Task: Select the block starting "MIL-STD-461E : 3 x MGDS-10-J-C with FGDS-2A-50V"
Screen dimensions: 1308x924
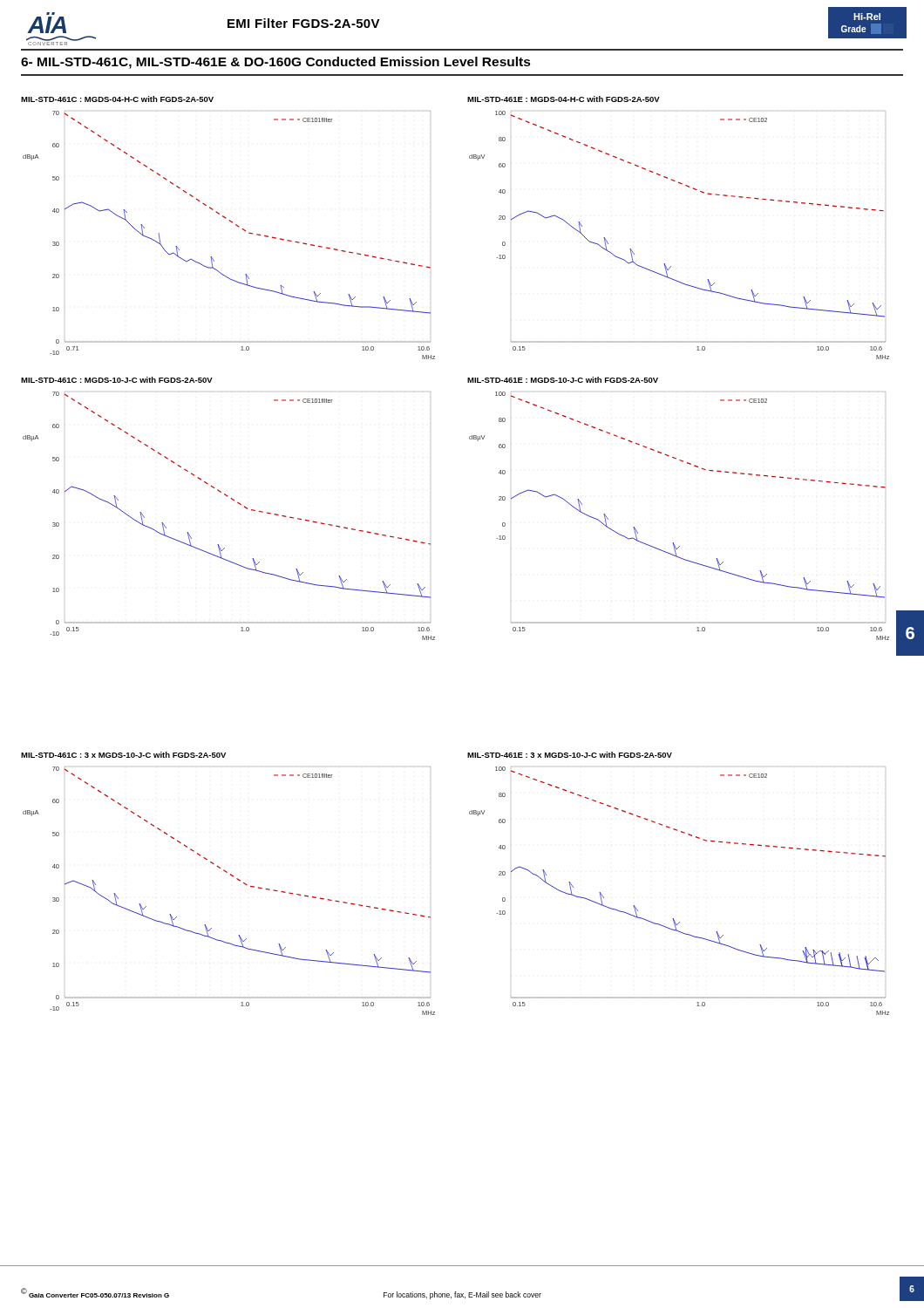Action: (x=570, y=755)
